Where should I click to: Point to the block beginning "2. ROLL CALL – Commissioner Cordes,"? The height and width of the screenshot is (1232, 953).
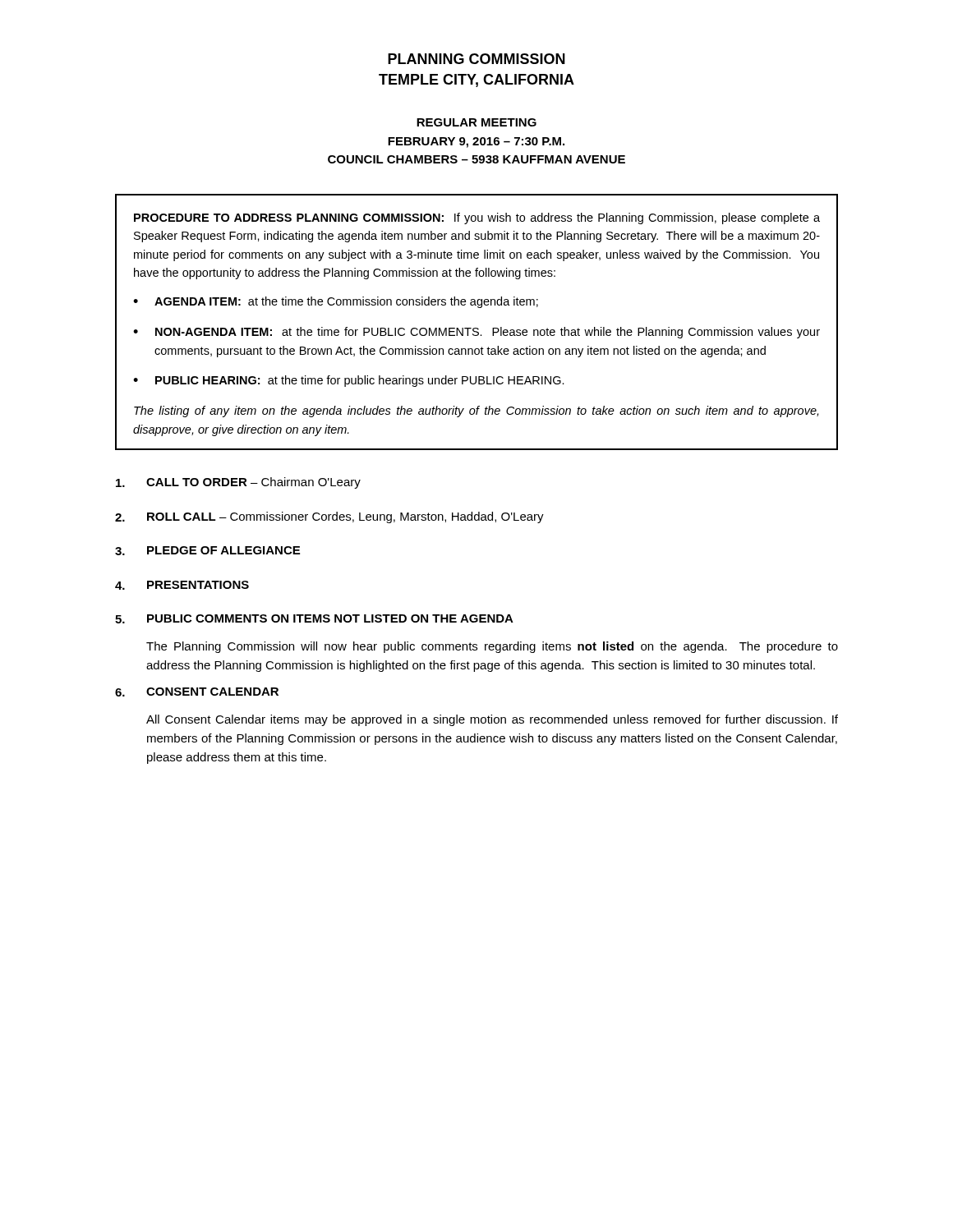pos(476,517)
